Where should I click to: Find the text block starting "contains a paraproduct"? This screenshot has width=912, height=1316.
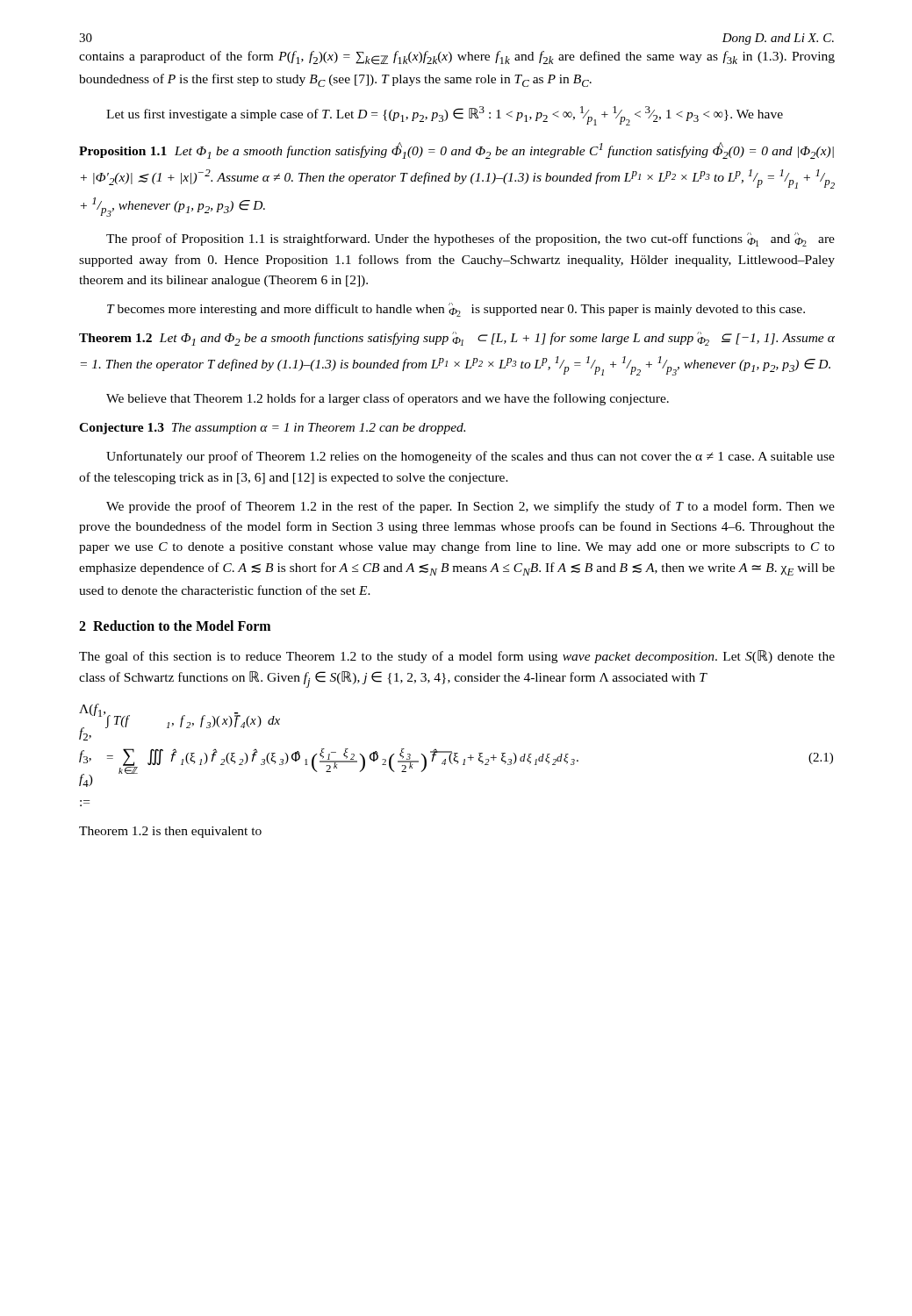[457, 69]
